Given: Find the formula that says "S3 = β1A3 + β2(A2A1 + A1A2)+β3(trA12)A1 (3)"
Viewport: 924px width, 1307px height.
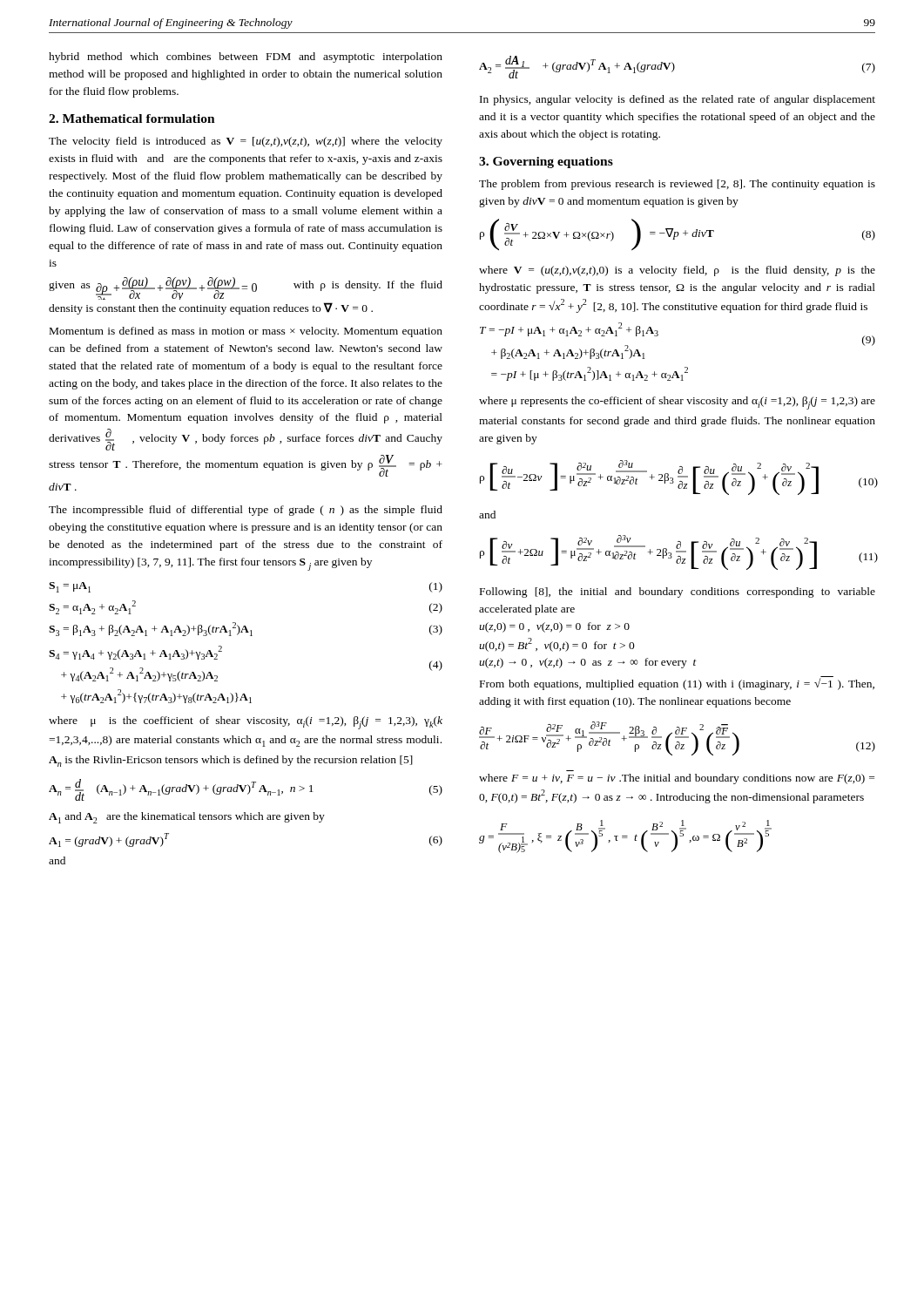Looking at the screenshot, I should (x=246, y=629).
